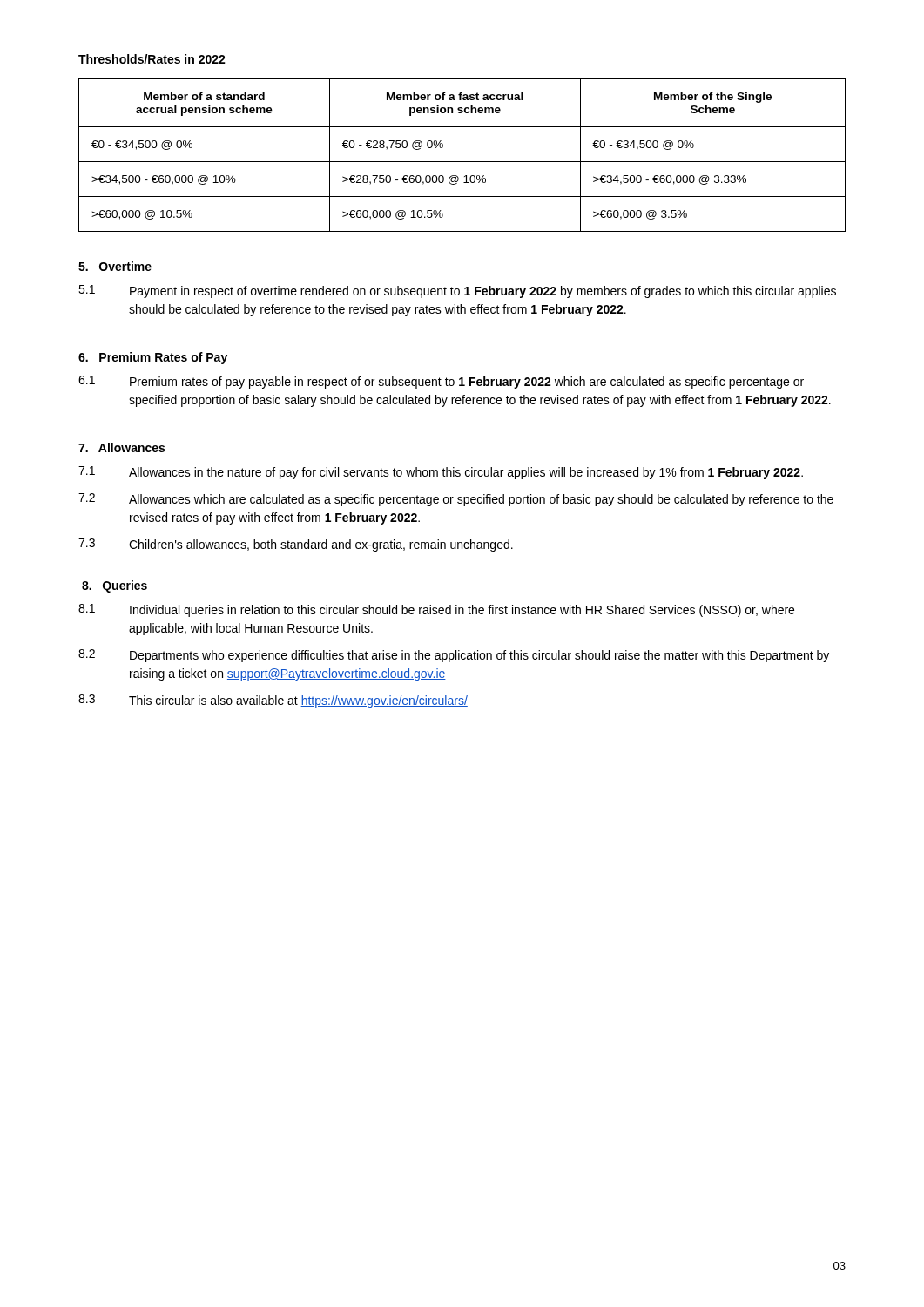Find the text block that says "1 Payment in"
The height and width of the screenshot is (1307, 924).
tap(462, 301)
